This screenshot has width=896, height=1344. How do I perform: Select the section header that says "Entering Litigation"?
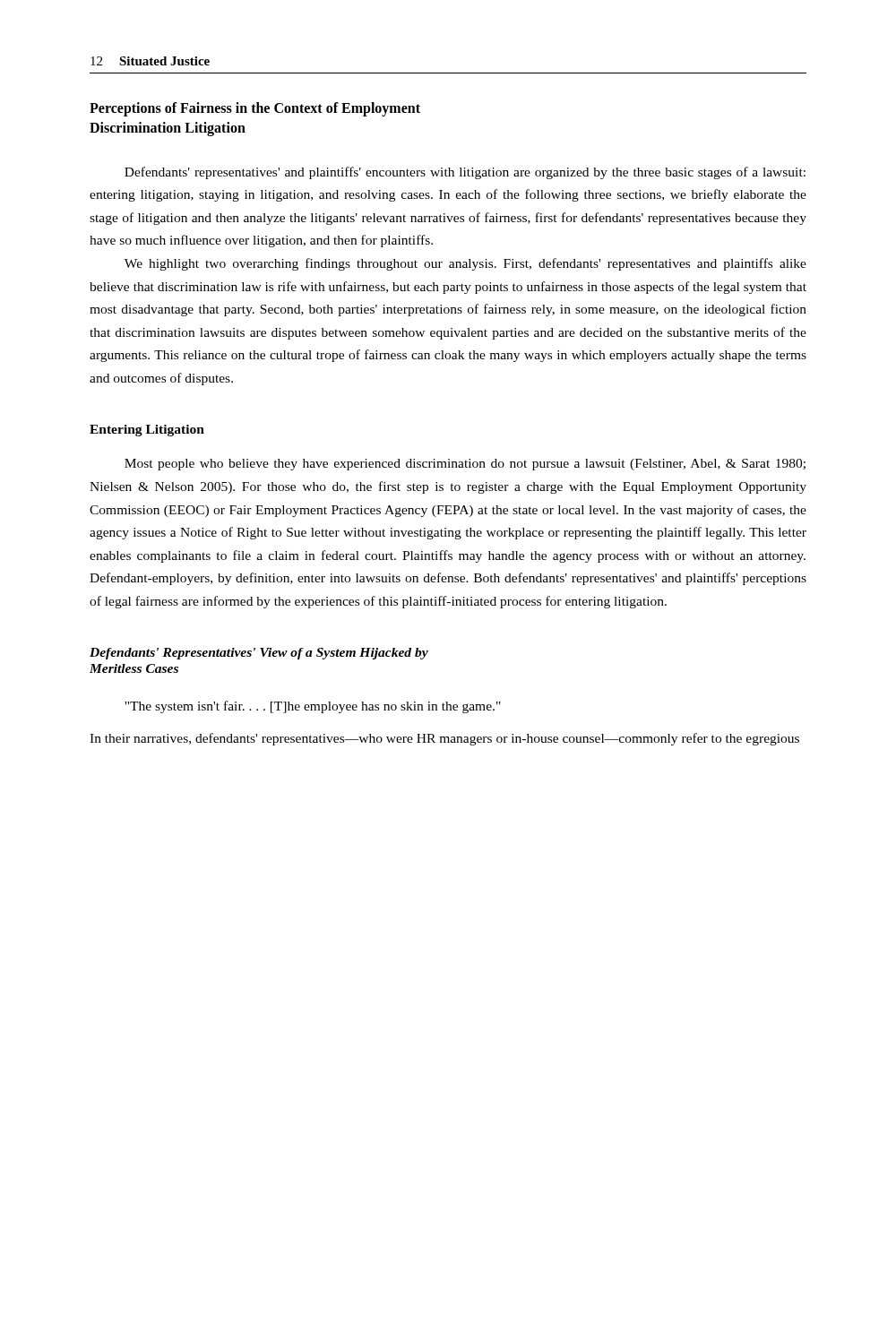pos(147,430)
